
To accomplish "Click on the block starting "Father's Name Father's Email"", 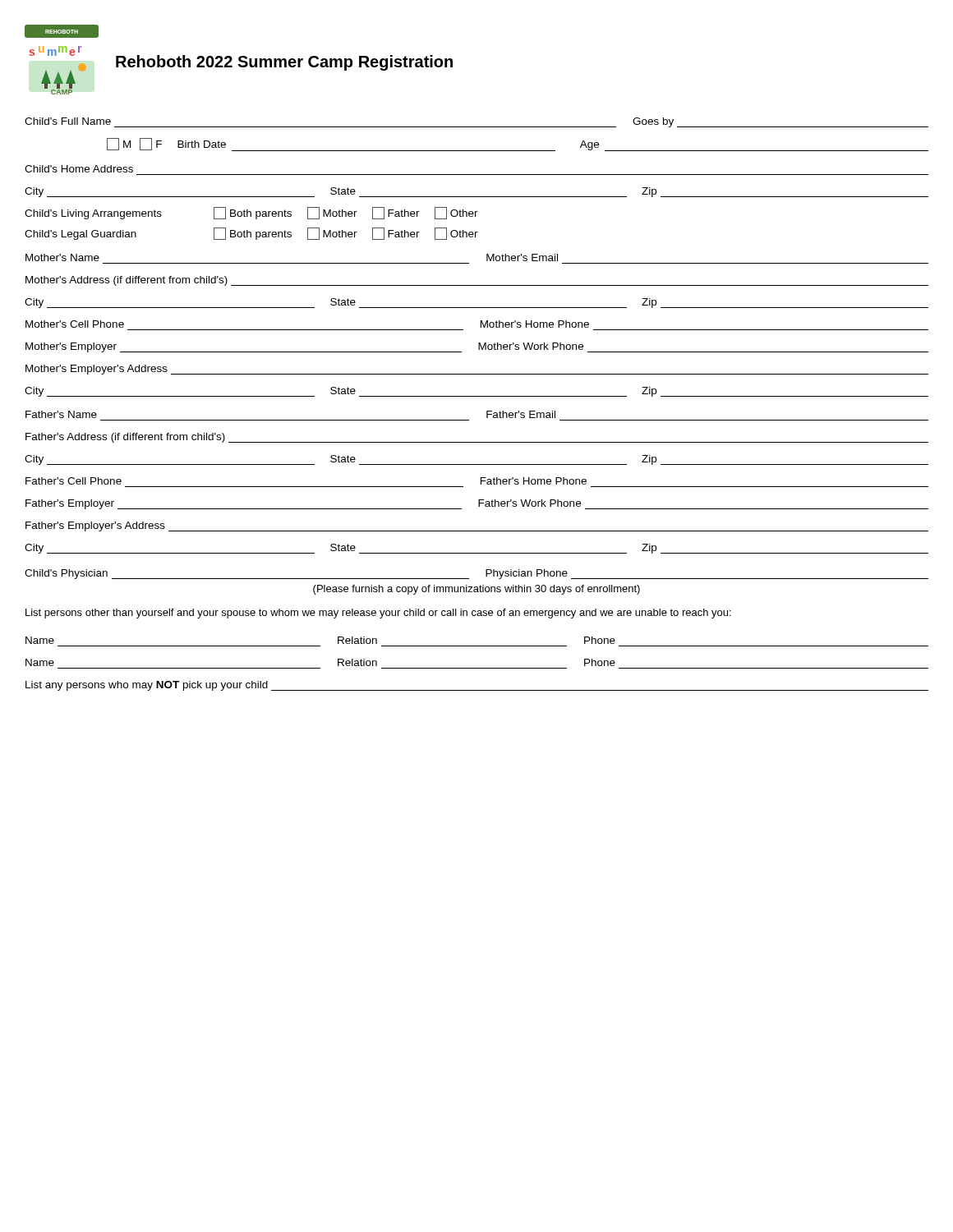I will point(476,414).
